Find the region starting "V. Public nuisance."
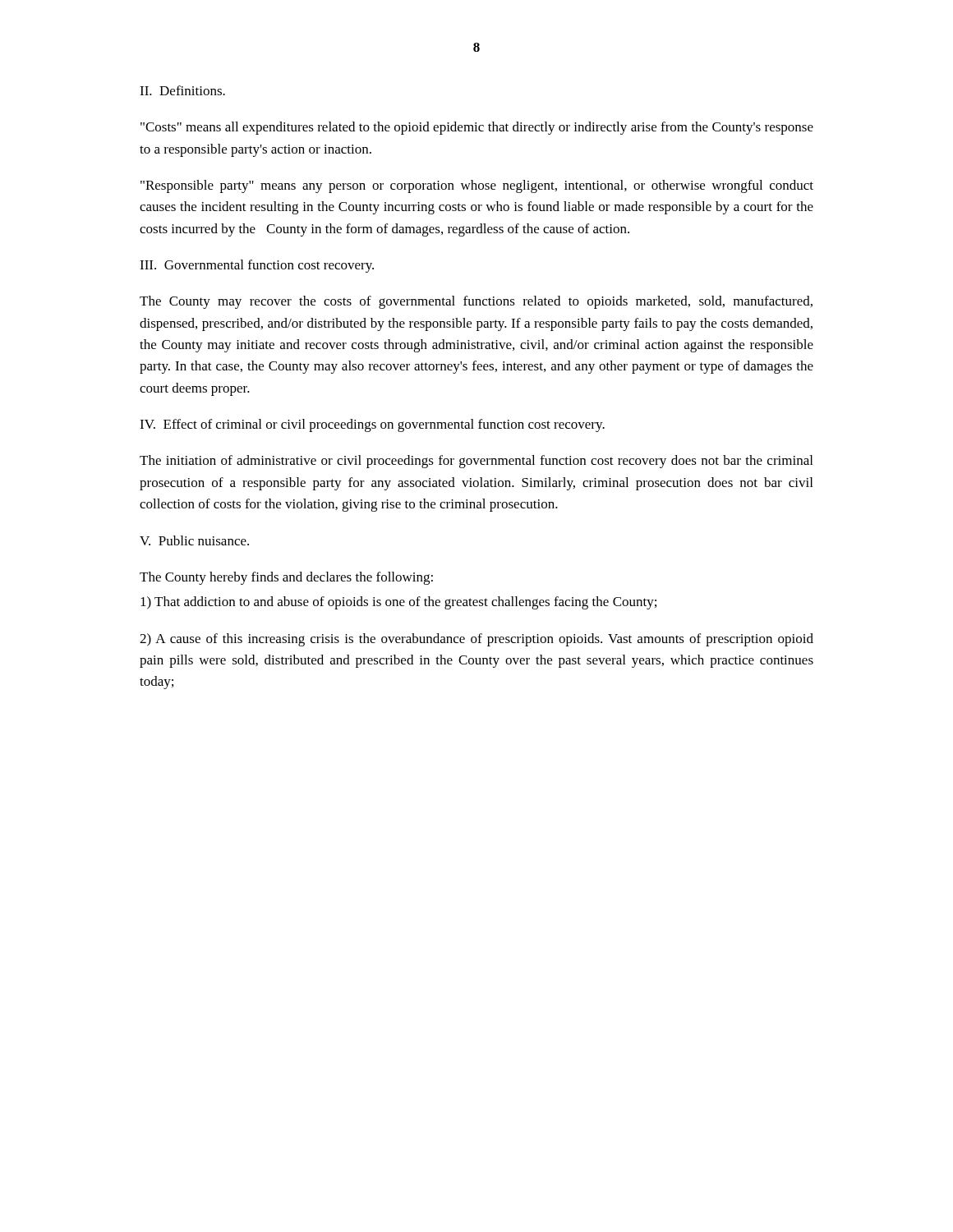Image resolution: width=953 pixels, height=1232 pixels. 195,540
